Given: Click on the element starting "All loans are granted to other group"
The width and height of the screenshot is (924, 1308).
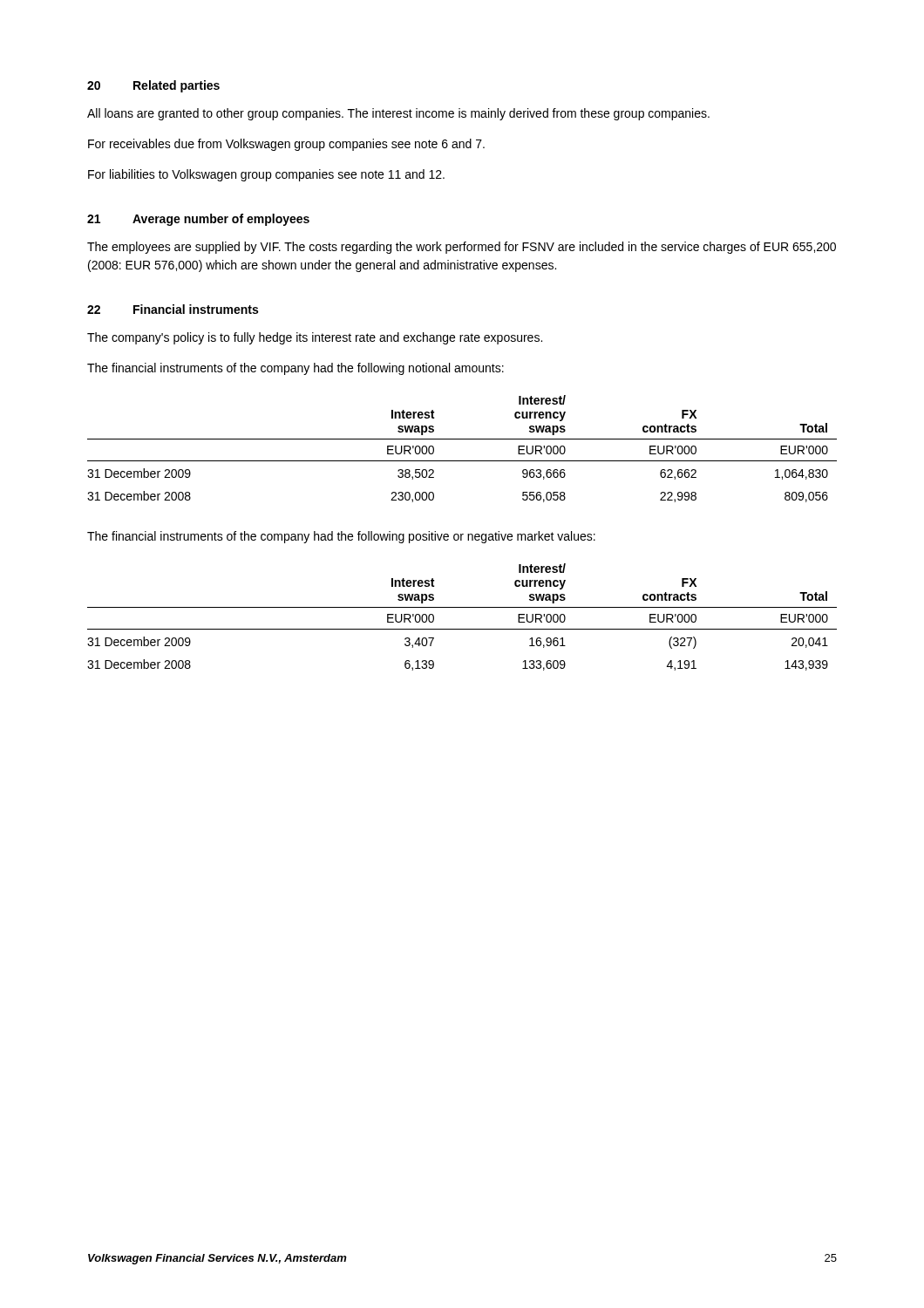Looking at the screenshot, I should 399,113.
